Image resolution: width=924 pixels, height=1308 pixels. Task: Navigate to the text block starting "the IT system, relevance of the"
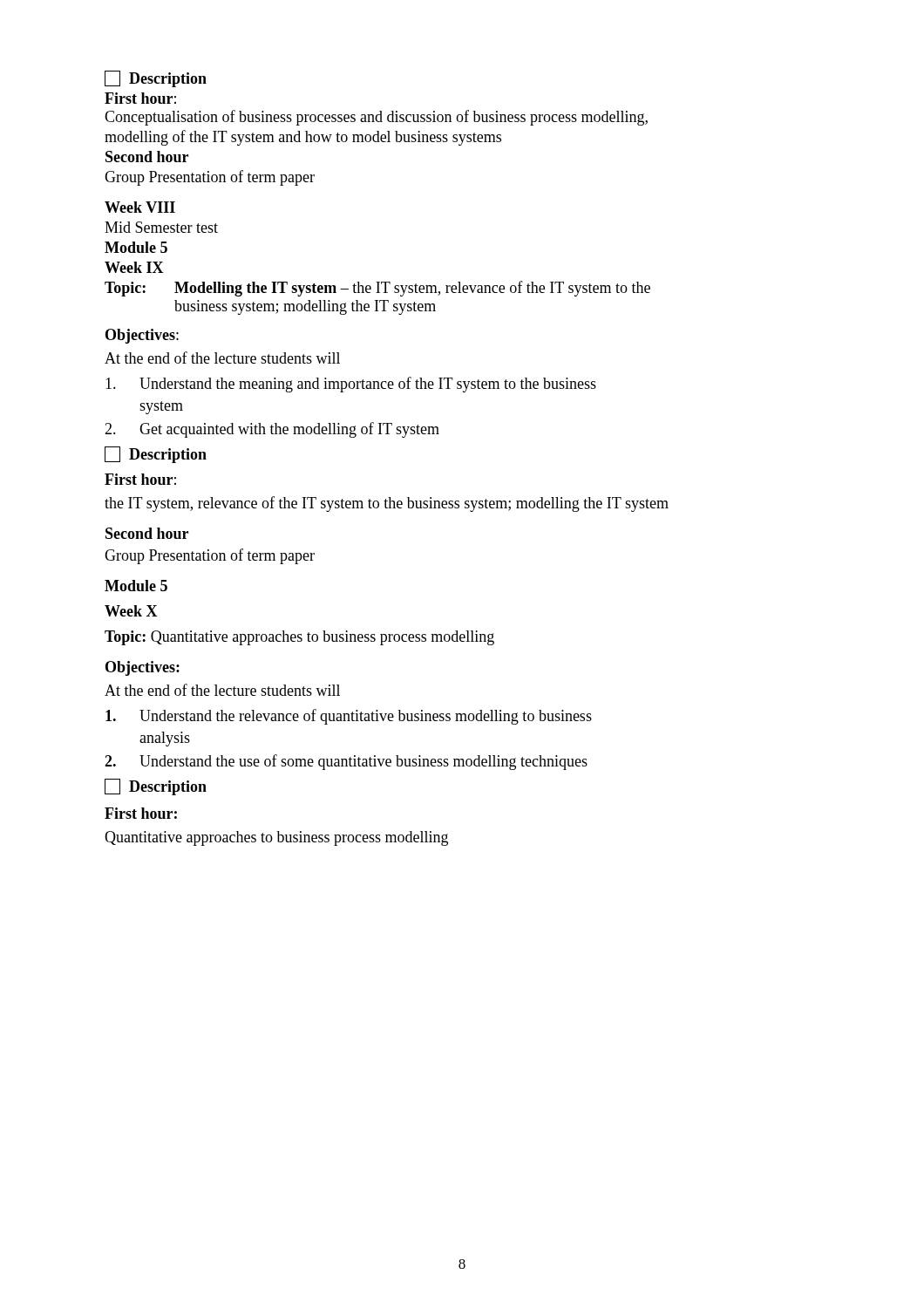(387, 503)
